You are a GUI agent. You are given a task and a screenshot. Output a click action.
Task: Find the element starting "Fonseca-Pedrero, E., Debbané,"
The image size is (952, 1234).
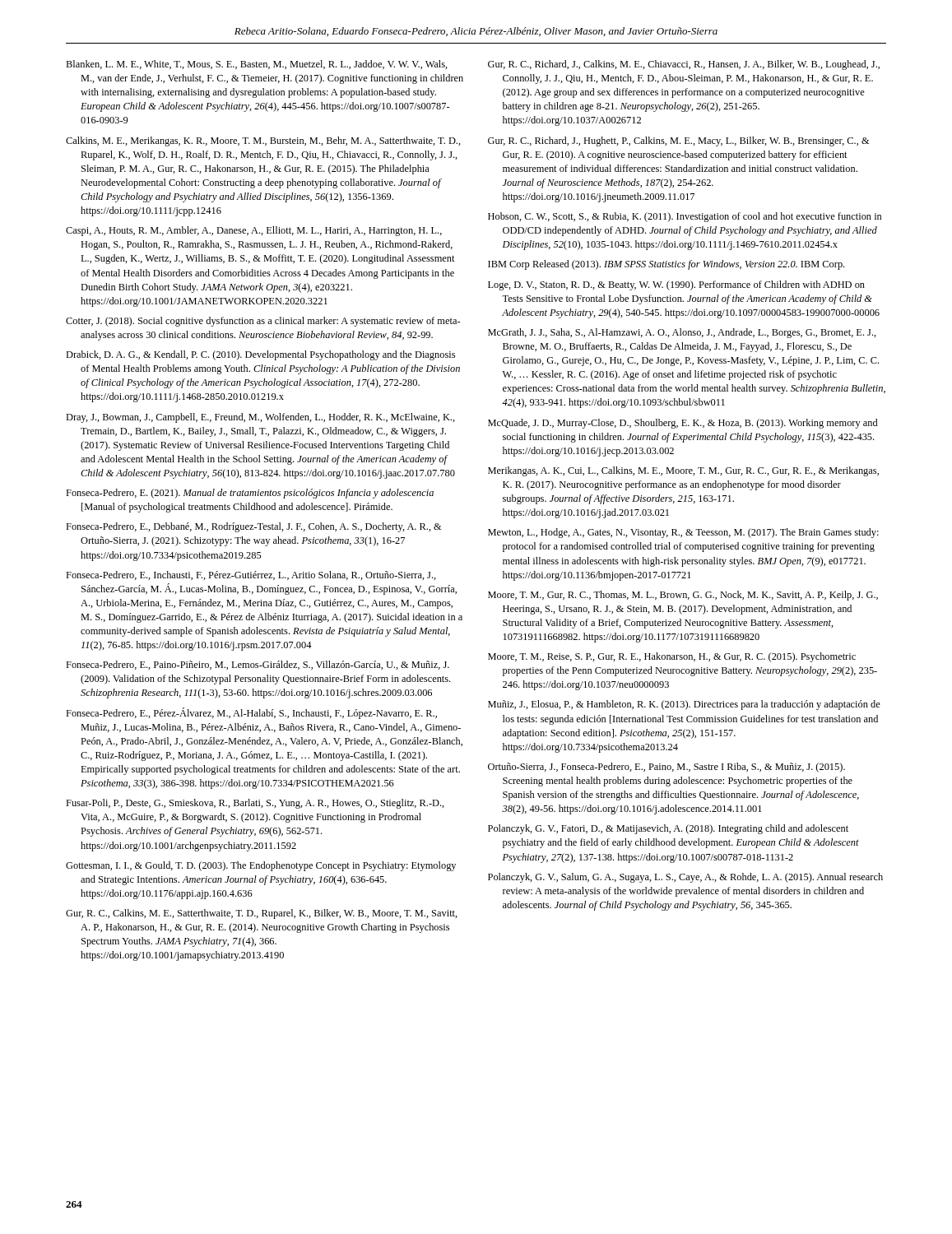click(x=254, y=541)
